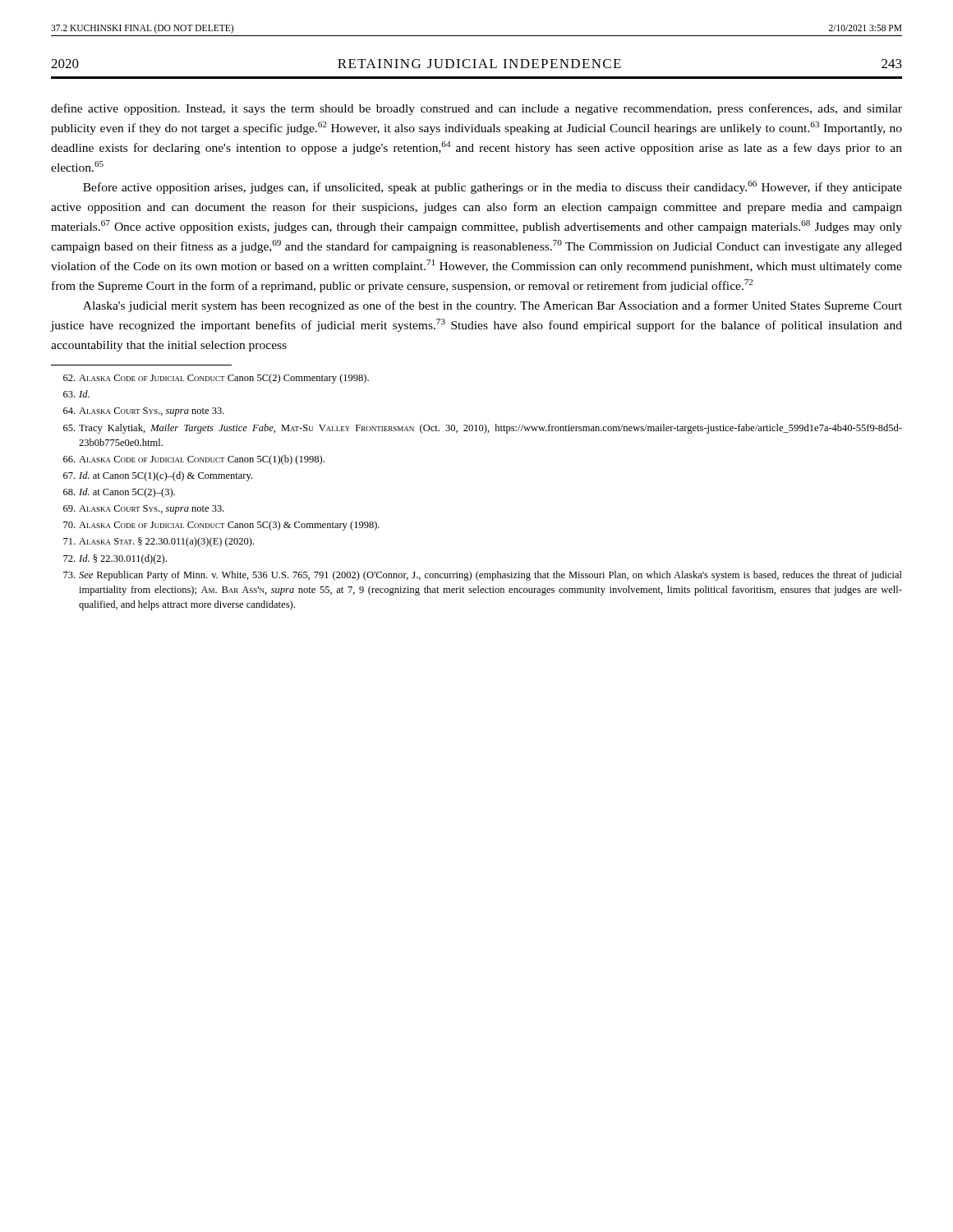Viewport: 953px width, 1232px height.
Task: Select the text block starting "Alaska's judicial merit system has been recognized"
Action: click(476, 325)
